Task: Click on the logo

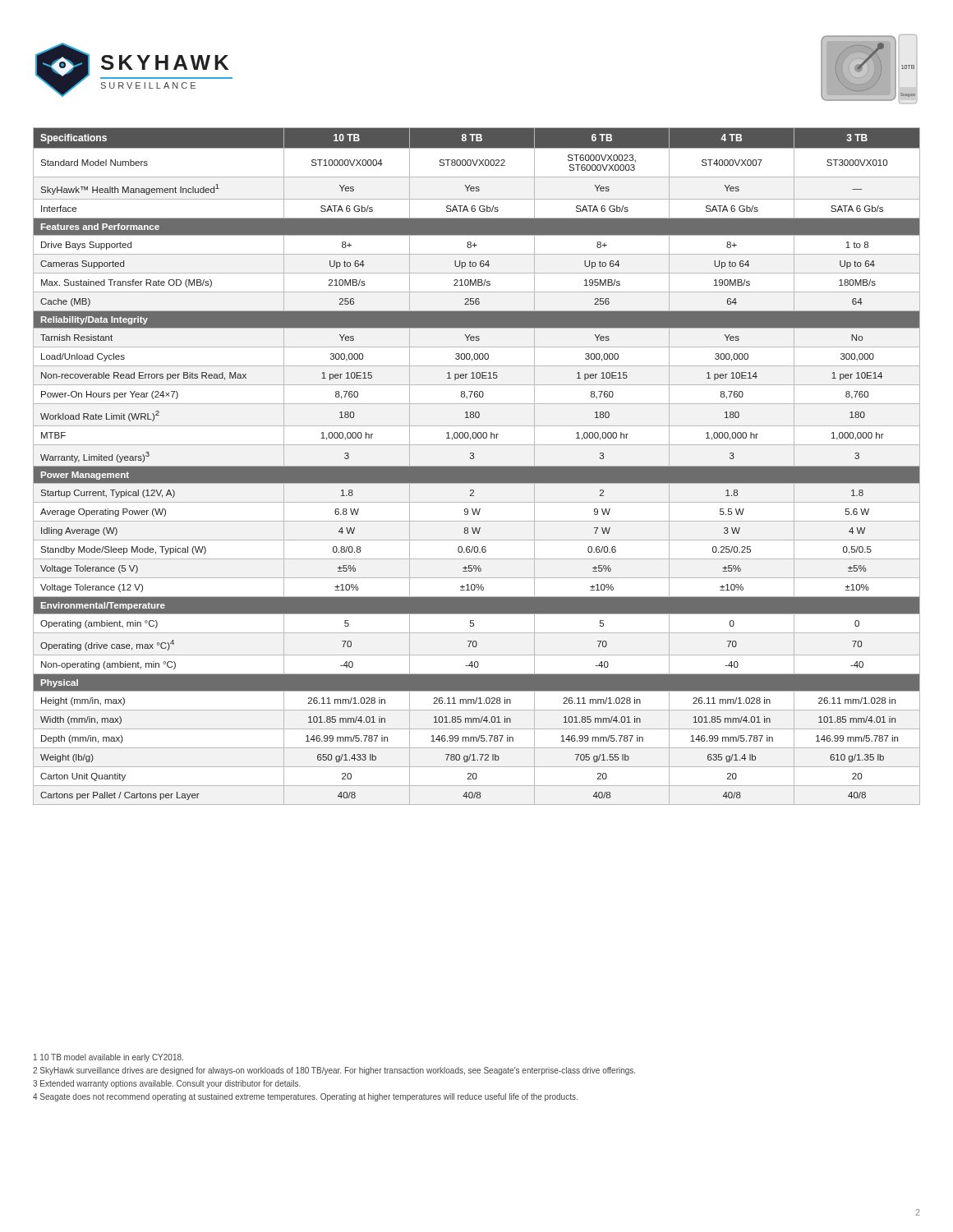Action: 133,70
